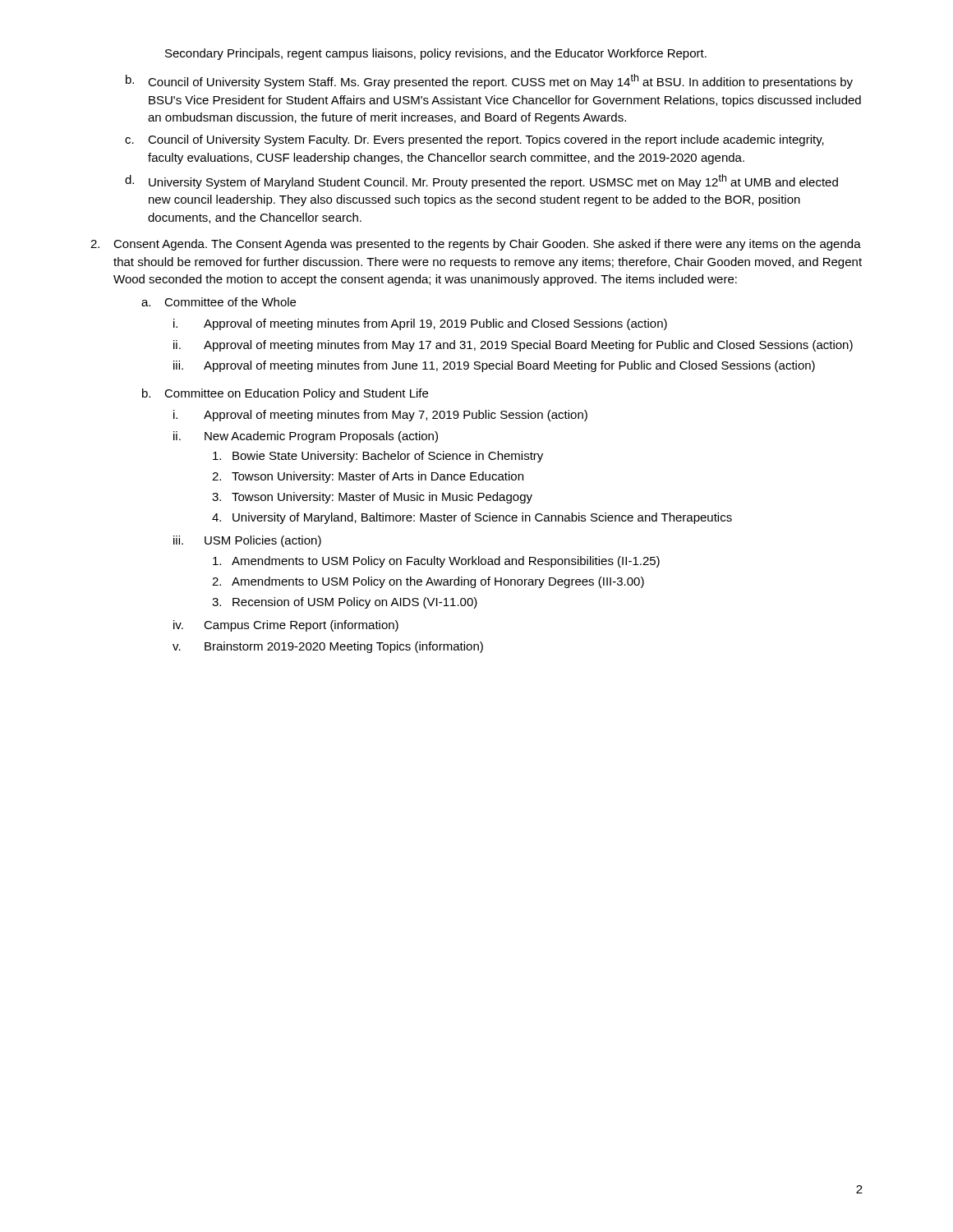Select the list item containing "i. Approval of meeting minutes from May"
Screen dimensions: 1232x953
pyautogui.click(x=518, y=415)
